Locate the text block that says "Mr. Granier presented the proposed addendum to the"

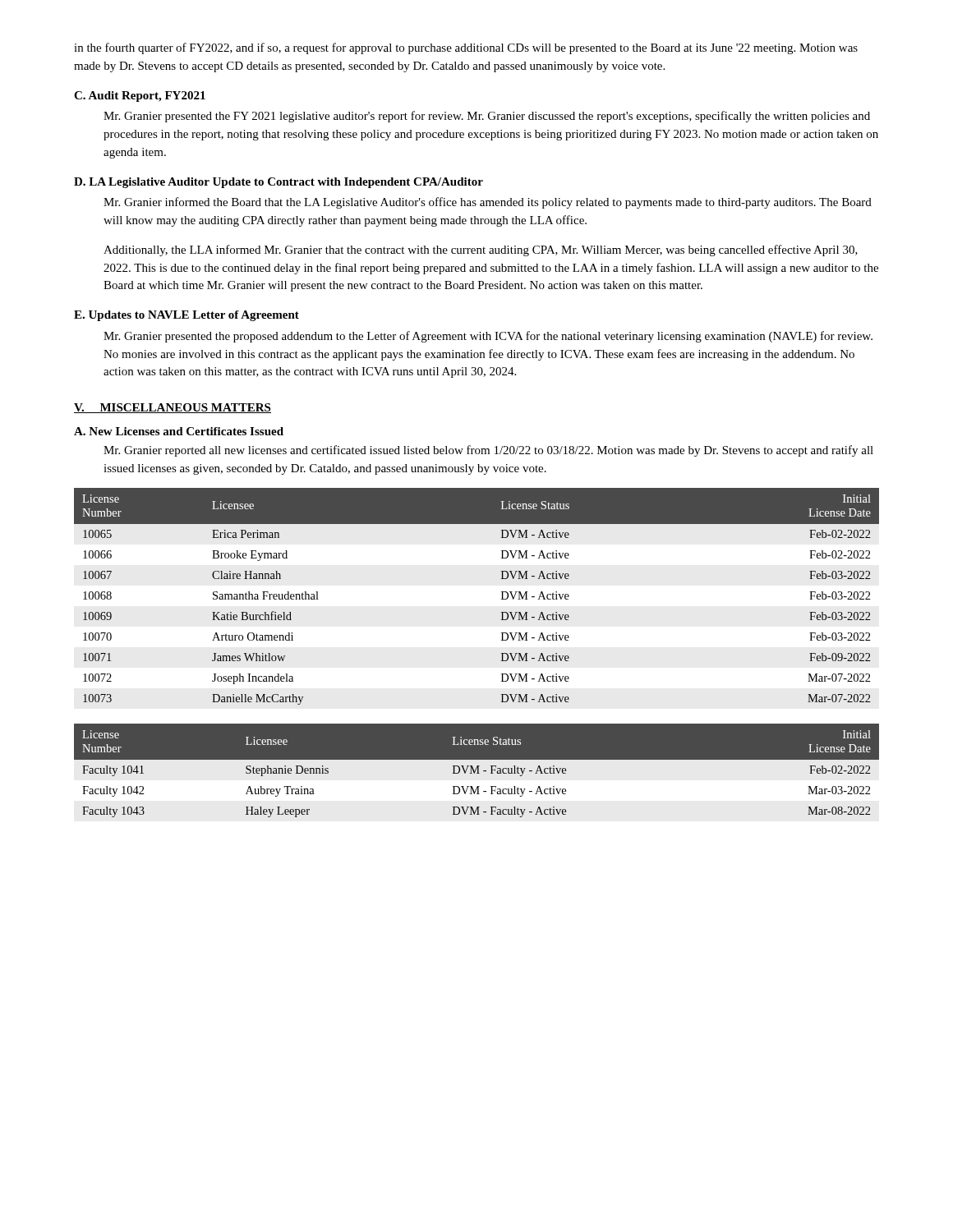tap(491, 354)
